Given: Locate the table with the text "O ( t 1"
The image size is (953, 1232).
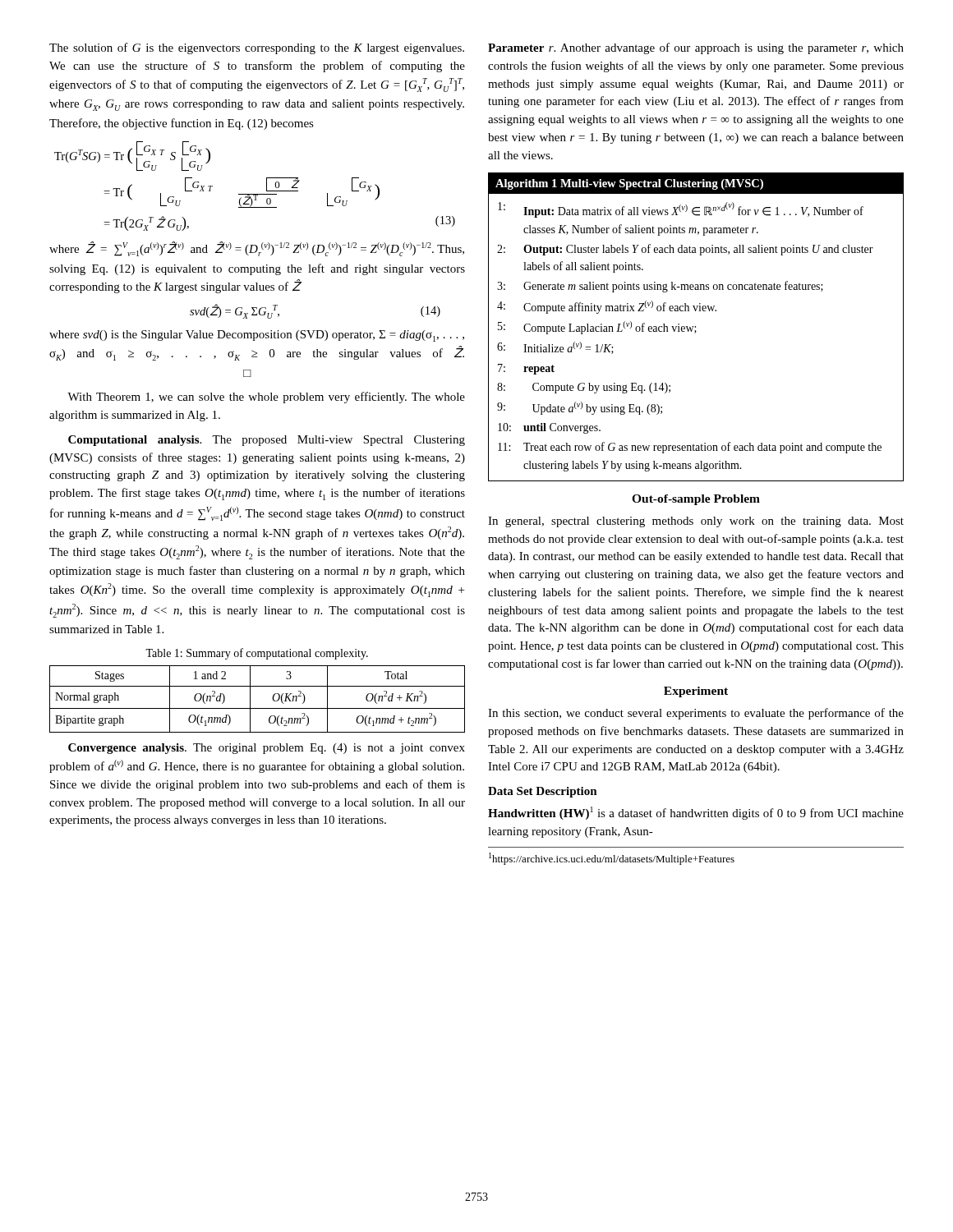Looking at the screenshot, I should click(257, 699).
